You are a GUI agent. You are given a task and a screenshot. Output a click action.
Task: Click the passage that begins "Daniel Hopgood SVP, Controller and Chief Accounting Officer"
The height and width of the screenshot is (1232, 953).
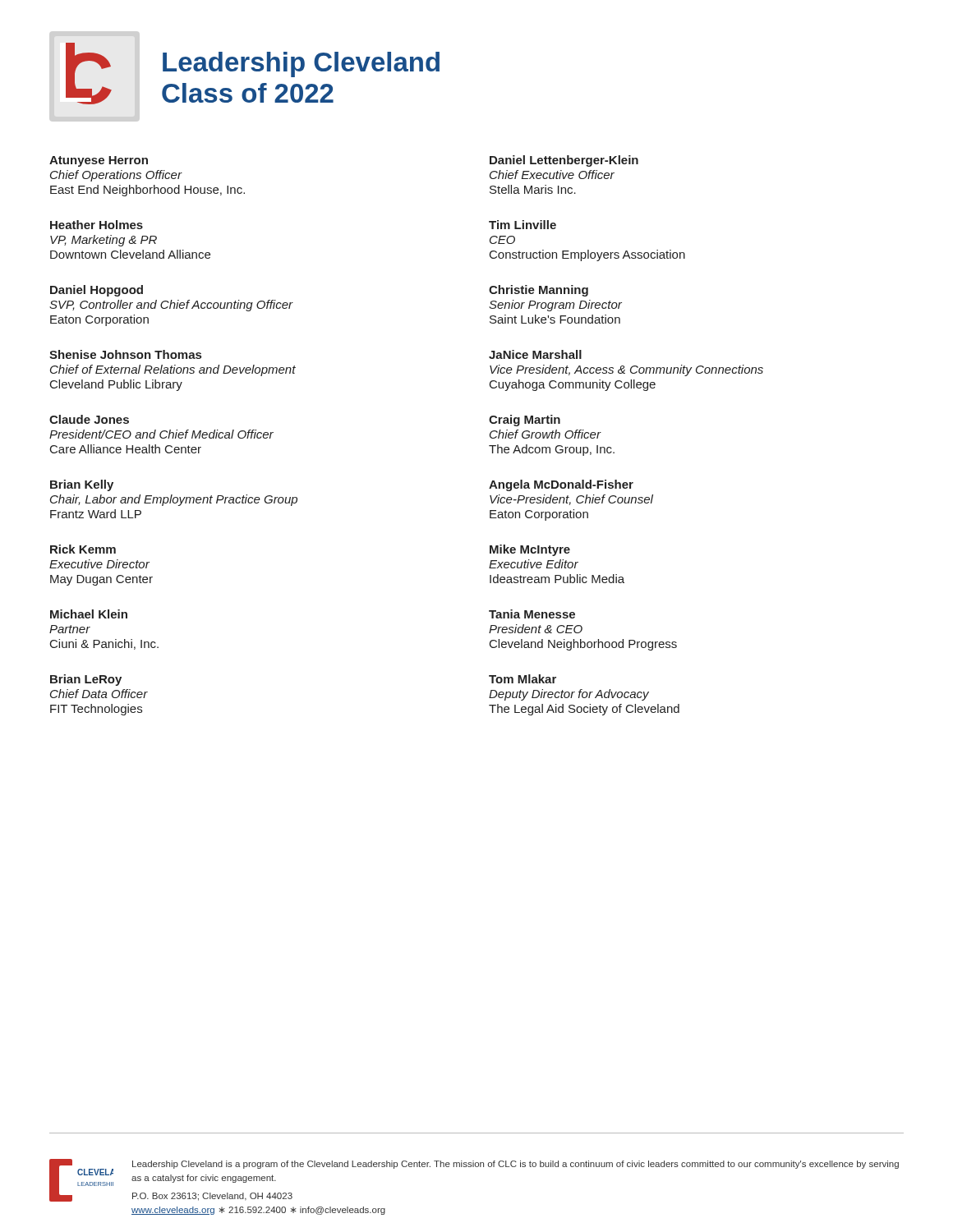tap(257, 304)
